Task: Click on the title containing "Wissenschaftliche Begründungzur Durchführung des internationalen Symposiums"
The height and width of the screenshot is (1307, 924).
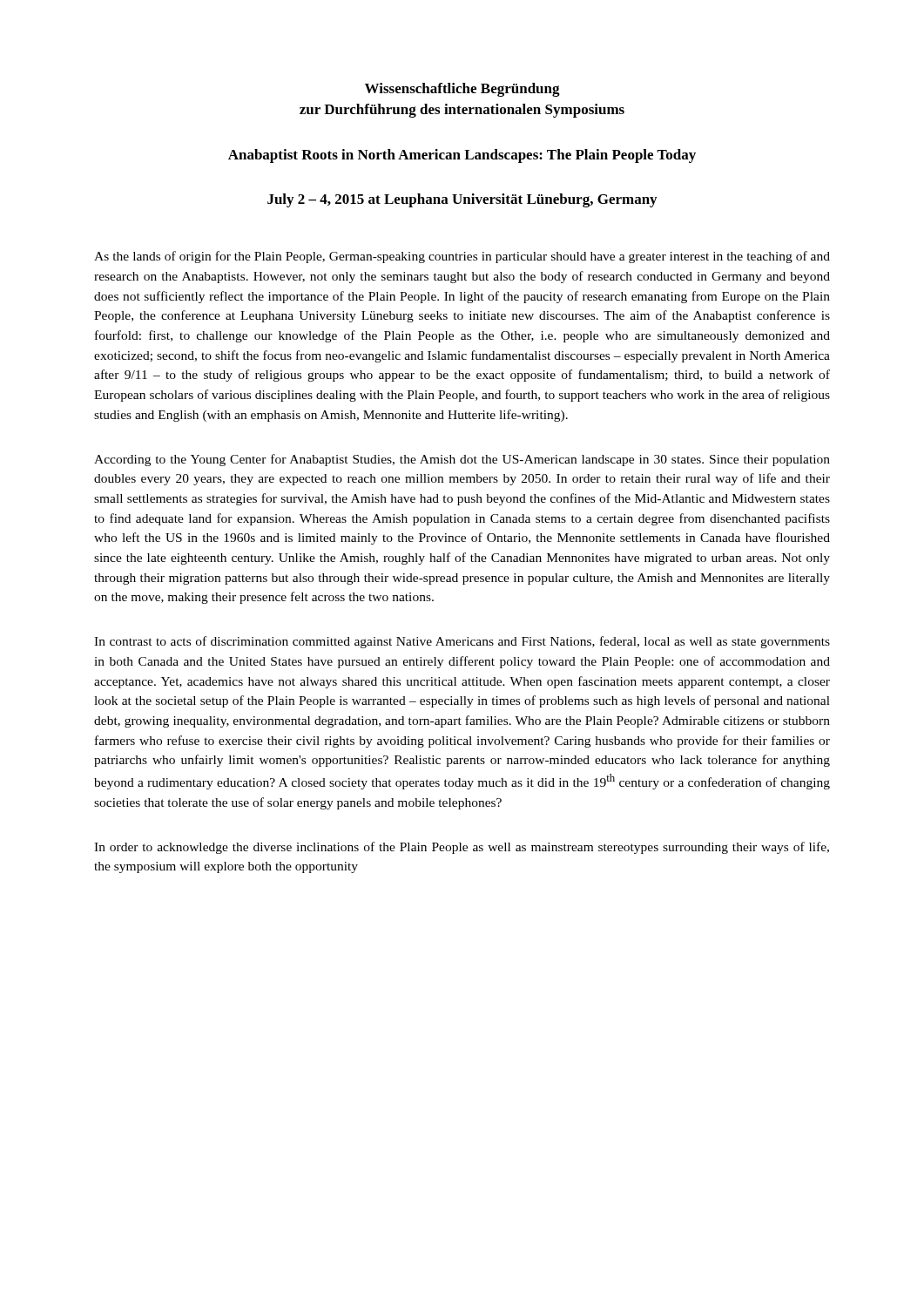Action: coord(462,99)
